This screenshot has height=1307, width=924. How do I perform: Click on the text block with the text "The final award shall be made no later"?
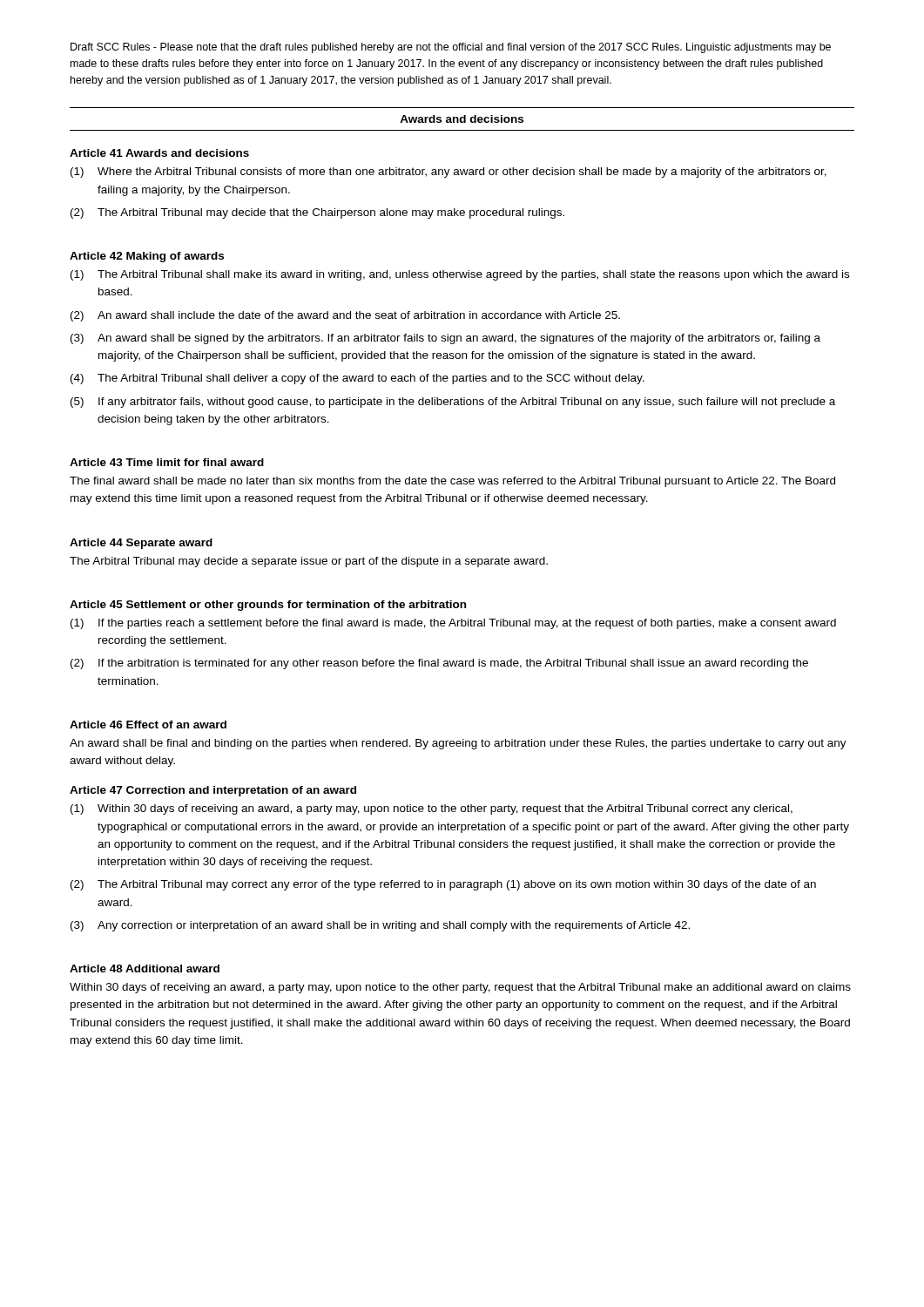coord(453,489)
